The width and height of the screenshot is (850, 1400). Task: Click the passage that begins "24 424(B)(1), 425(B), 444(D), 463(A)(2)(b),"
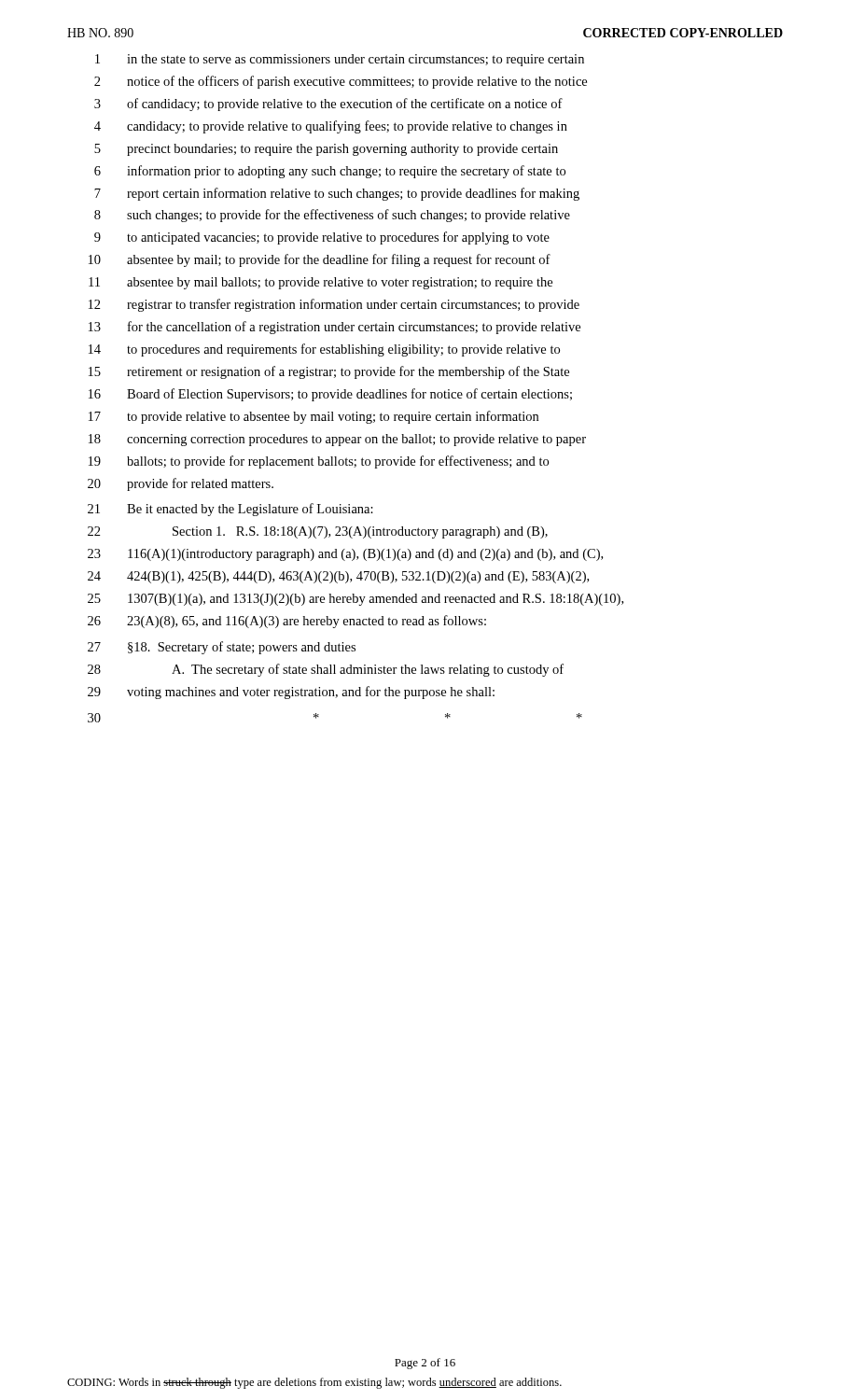425,577
